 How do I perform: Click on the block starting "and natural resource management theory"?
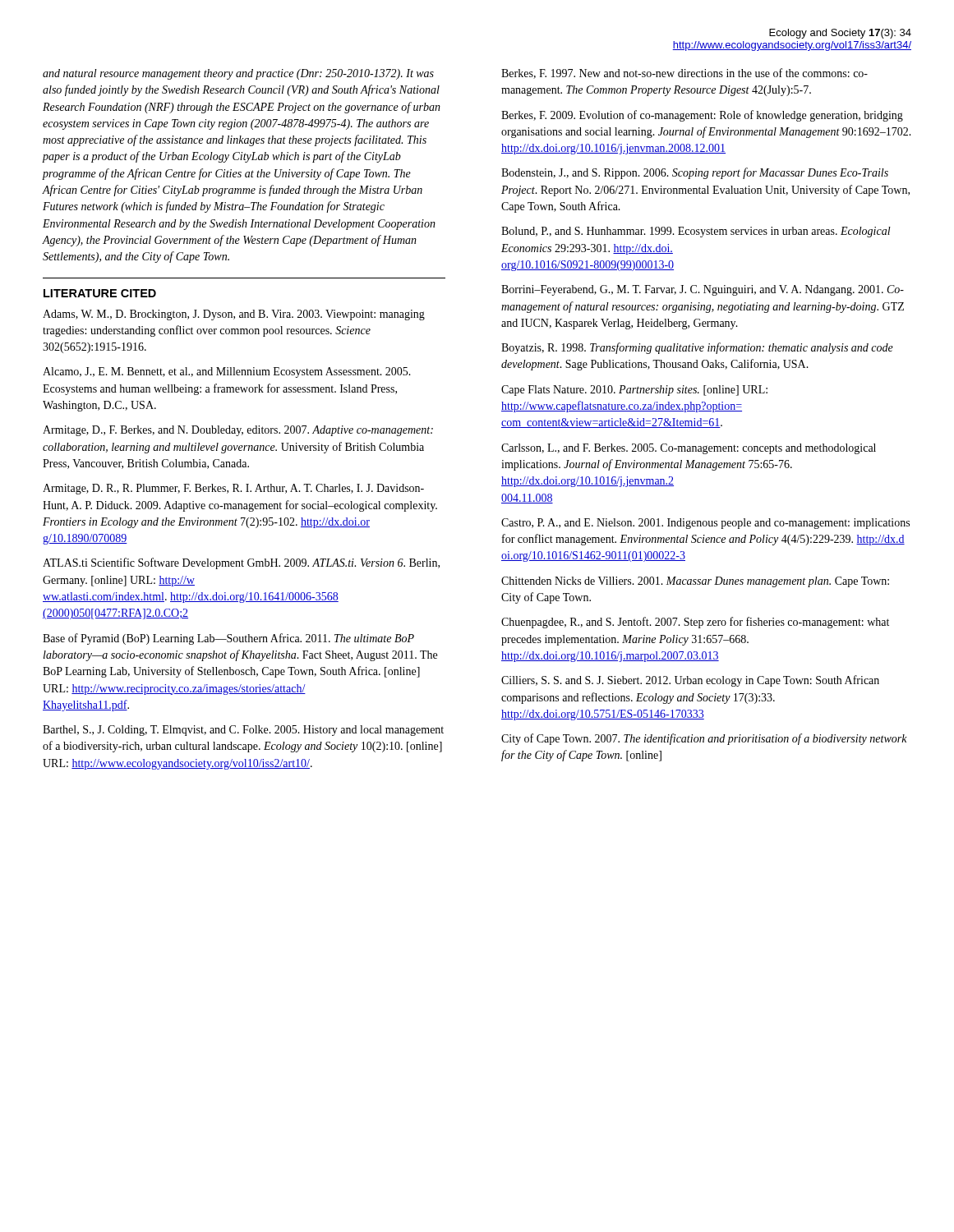242,165
